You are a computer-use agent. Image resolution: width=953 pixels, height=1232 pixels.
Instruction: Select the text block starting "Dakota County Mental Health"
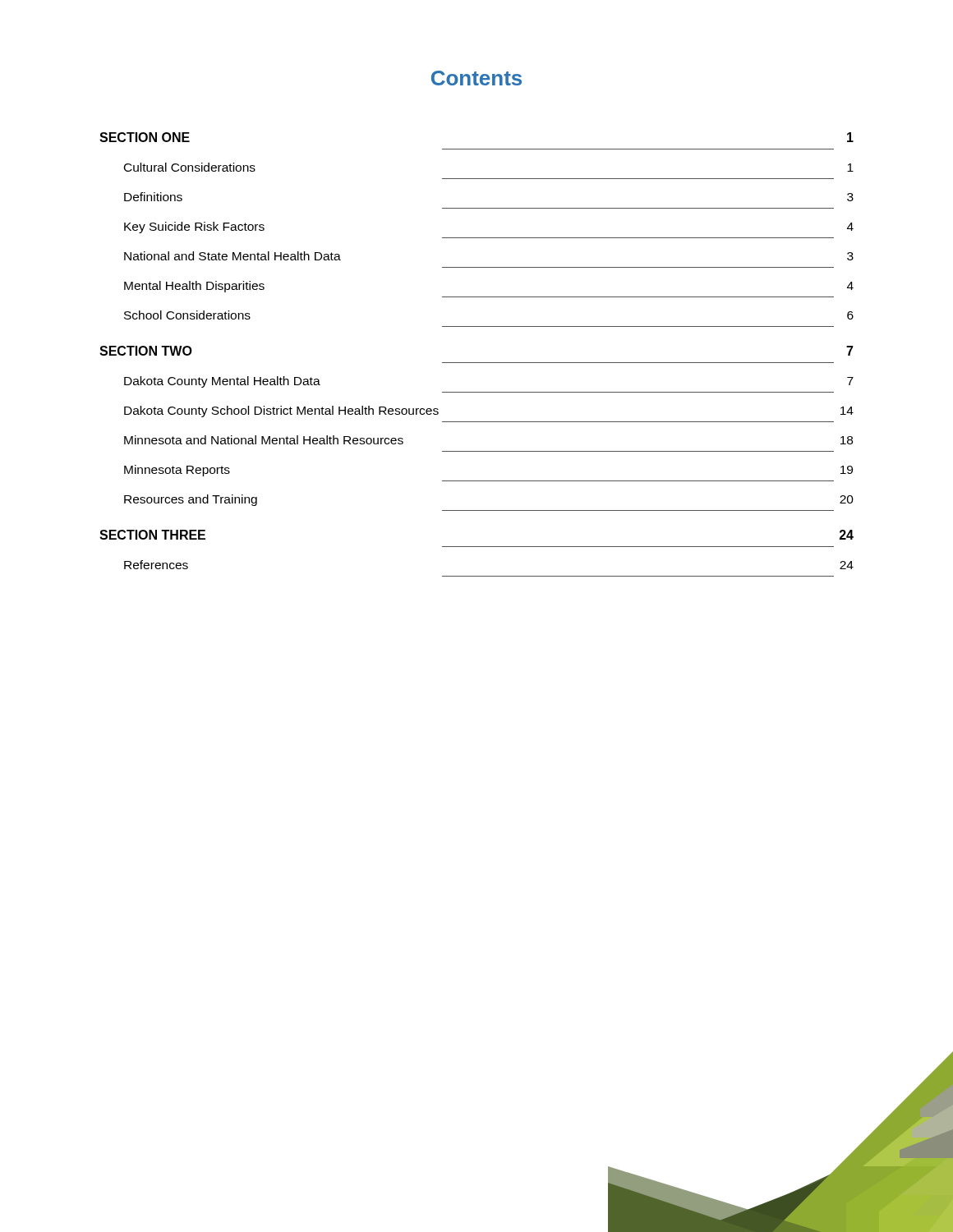click(225, 382)
